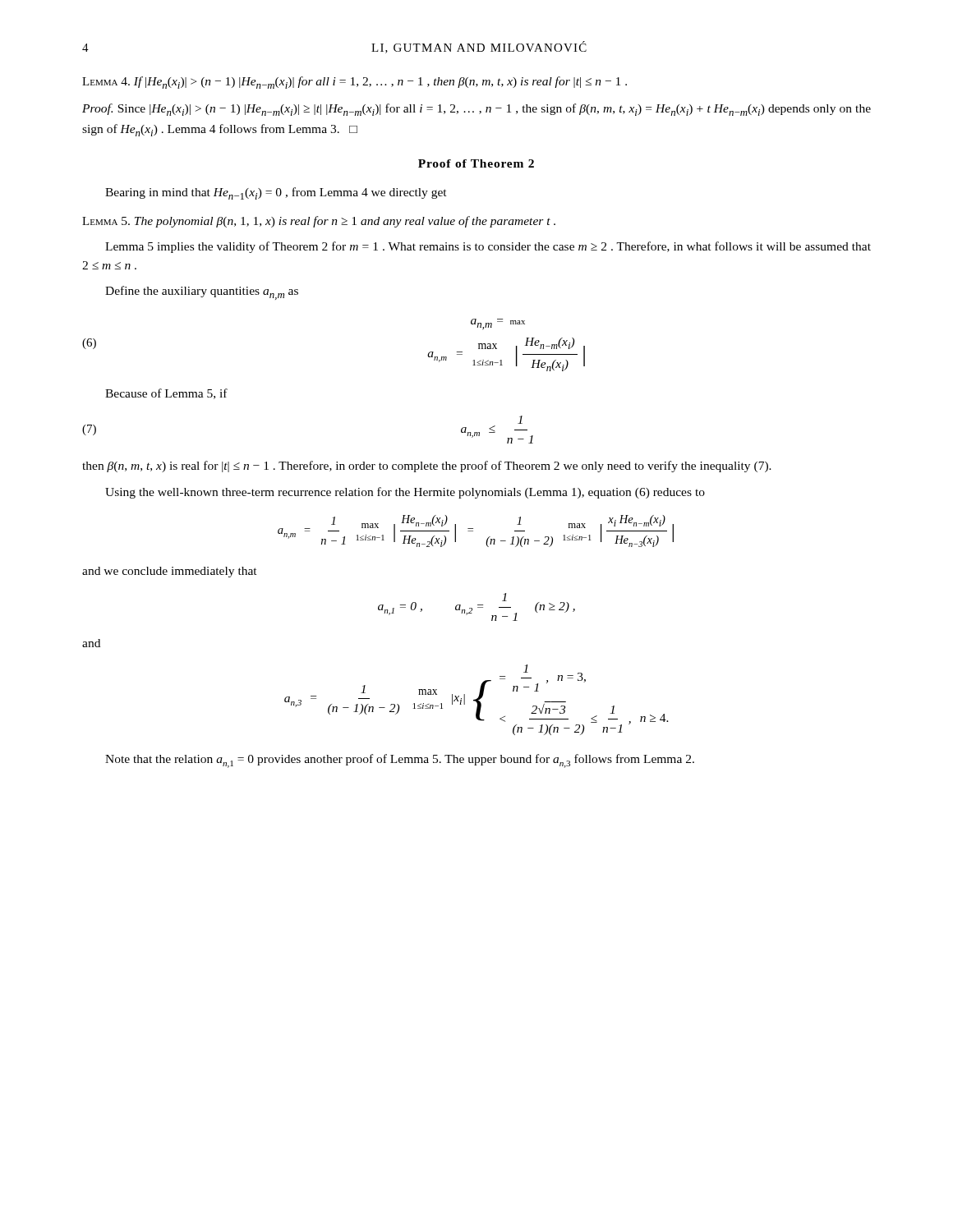
Task: Select the formula that reads "(6) an,m = max"
Action: tap(476, 344)
